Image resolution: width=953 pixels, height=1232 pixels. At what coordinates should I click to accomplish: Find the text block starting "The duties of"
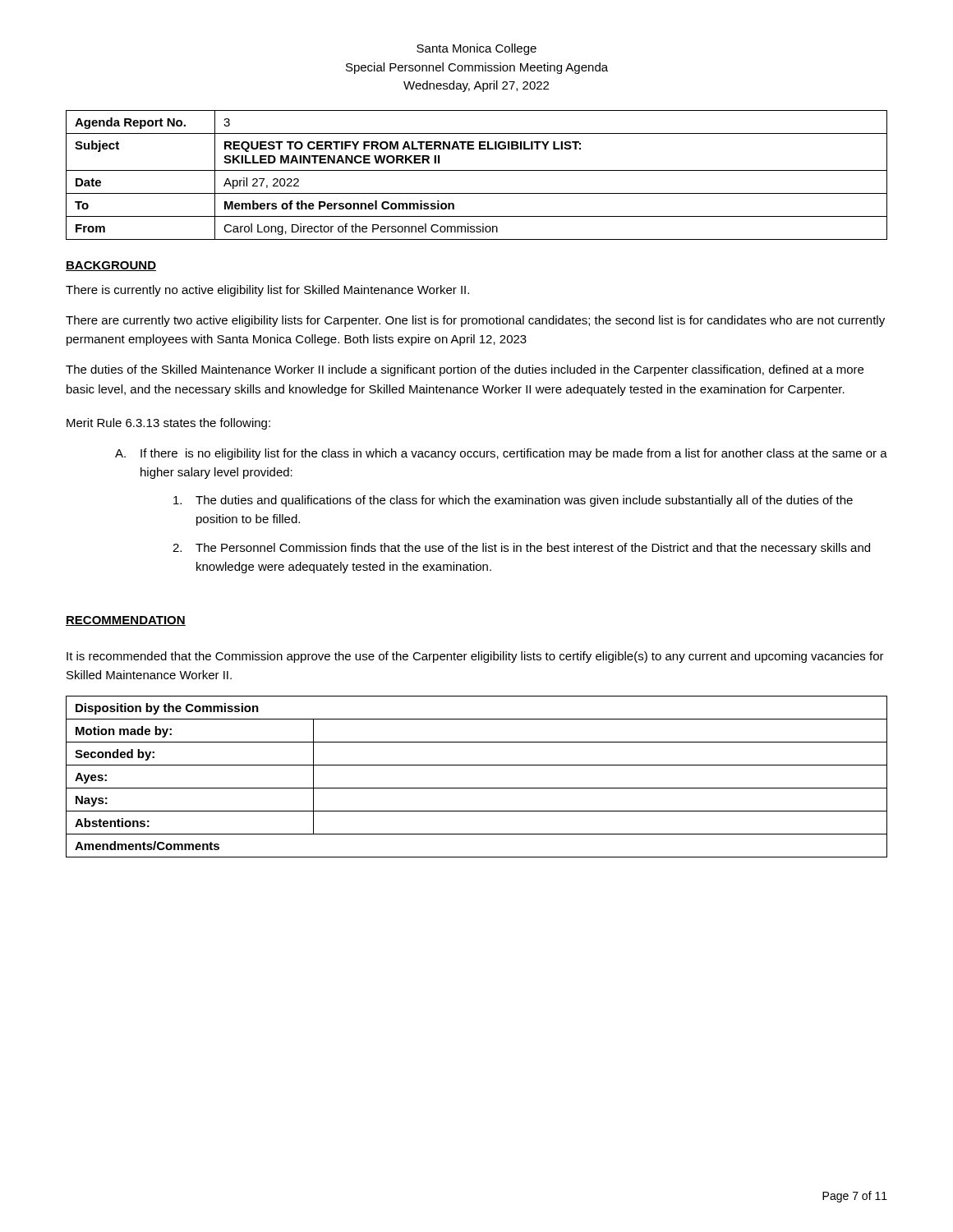(x=465, y=379)
